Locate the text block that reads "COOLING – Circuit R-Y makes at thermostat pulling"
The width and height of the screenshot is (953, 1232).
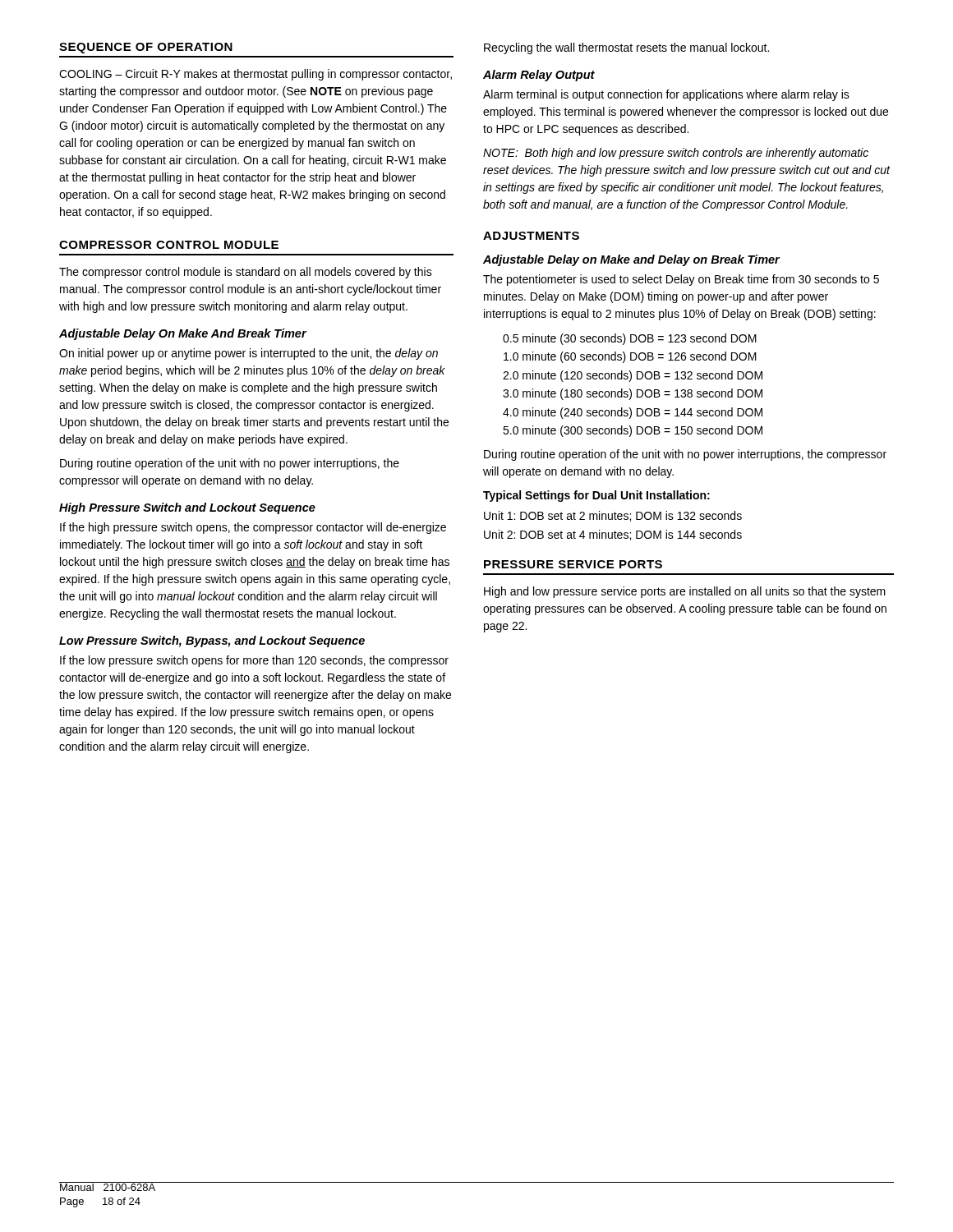(x=256, y=143)
